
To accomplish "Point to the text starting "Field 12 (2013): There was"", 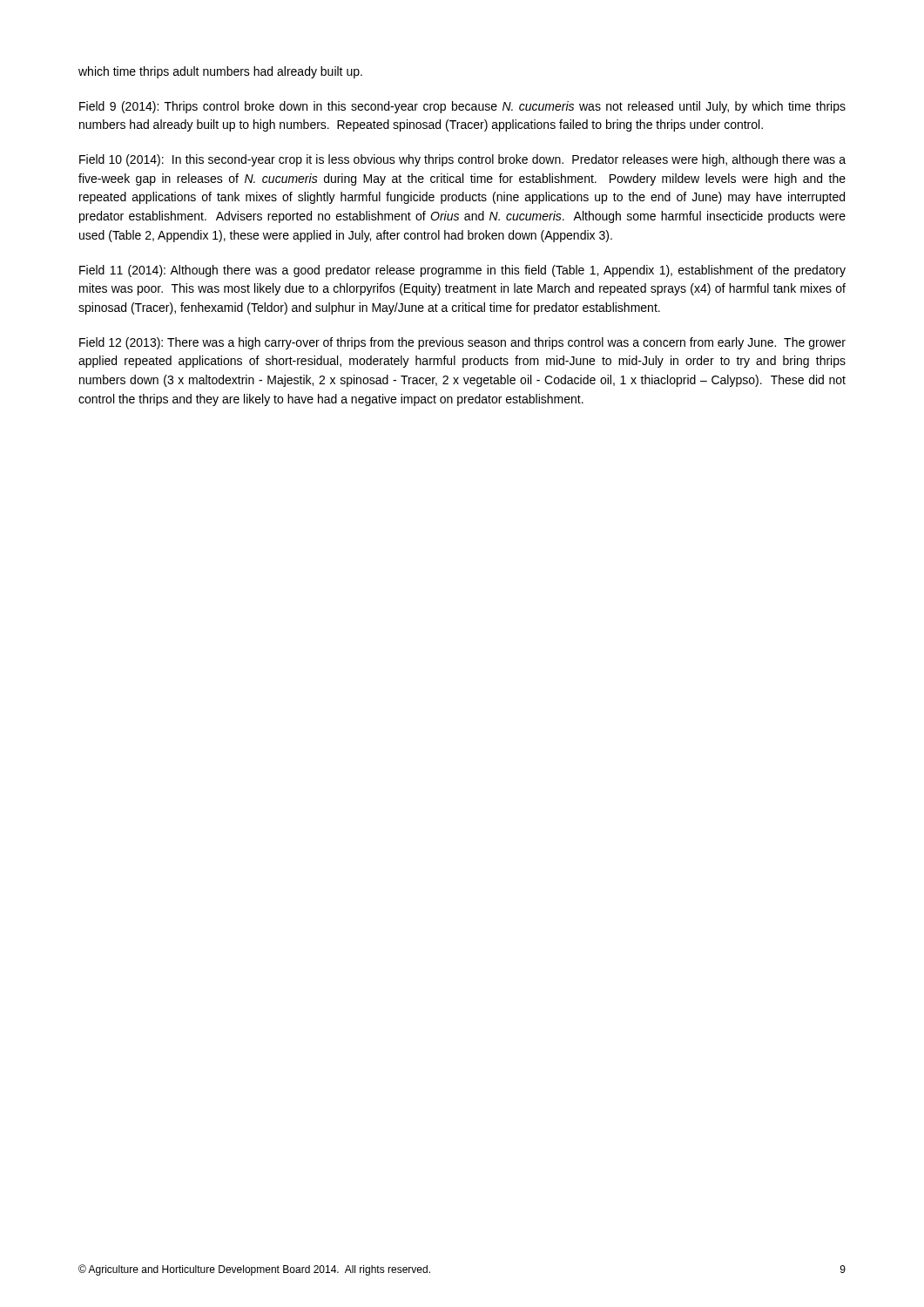I will click(x=462, y=370).
